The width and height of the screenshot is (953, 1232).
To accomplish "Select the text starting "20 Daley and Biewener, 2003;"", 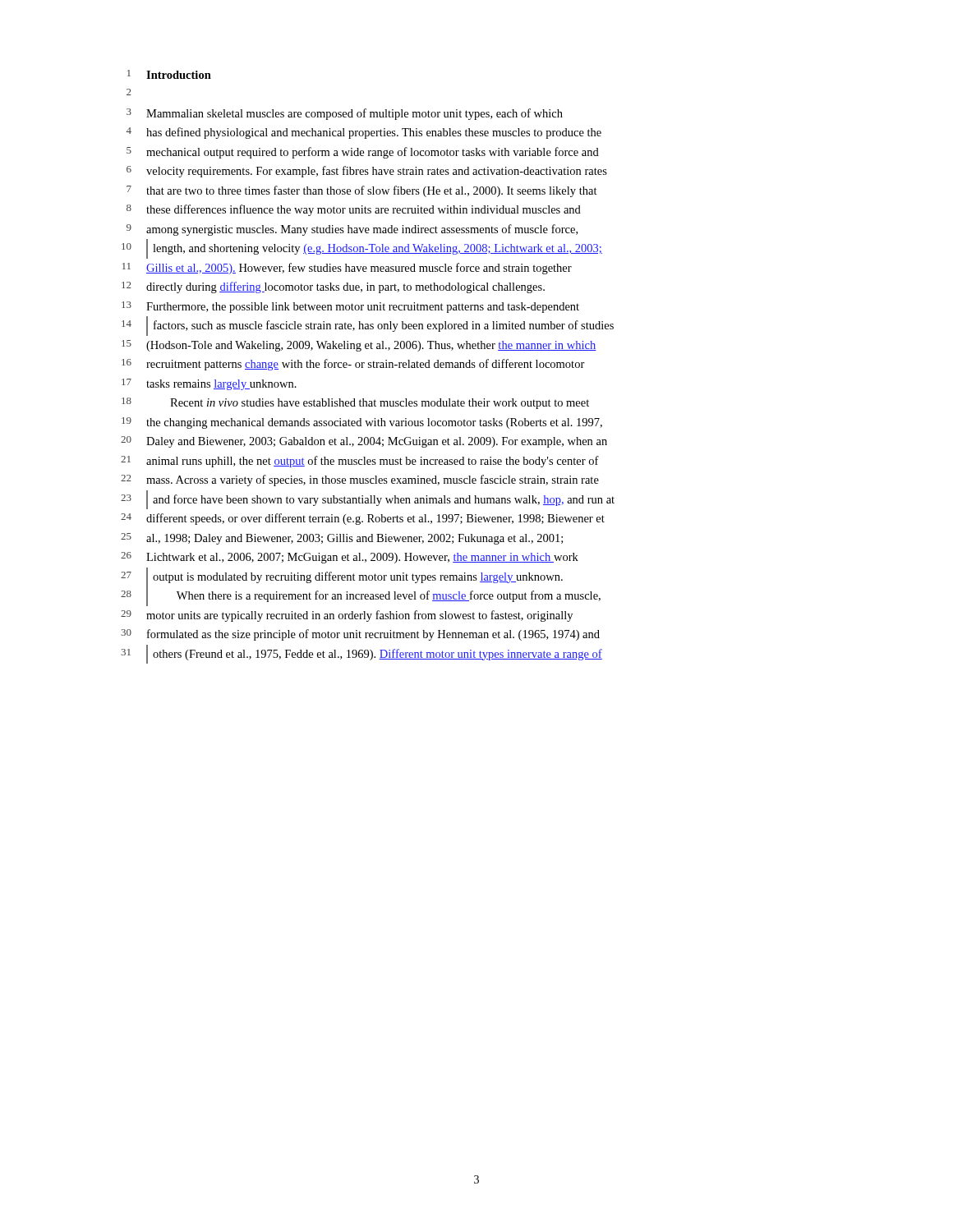I will click(x=476, y=442).
